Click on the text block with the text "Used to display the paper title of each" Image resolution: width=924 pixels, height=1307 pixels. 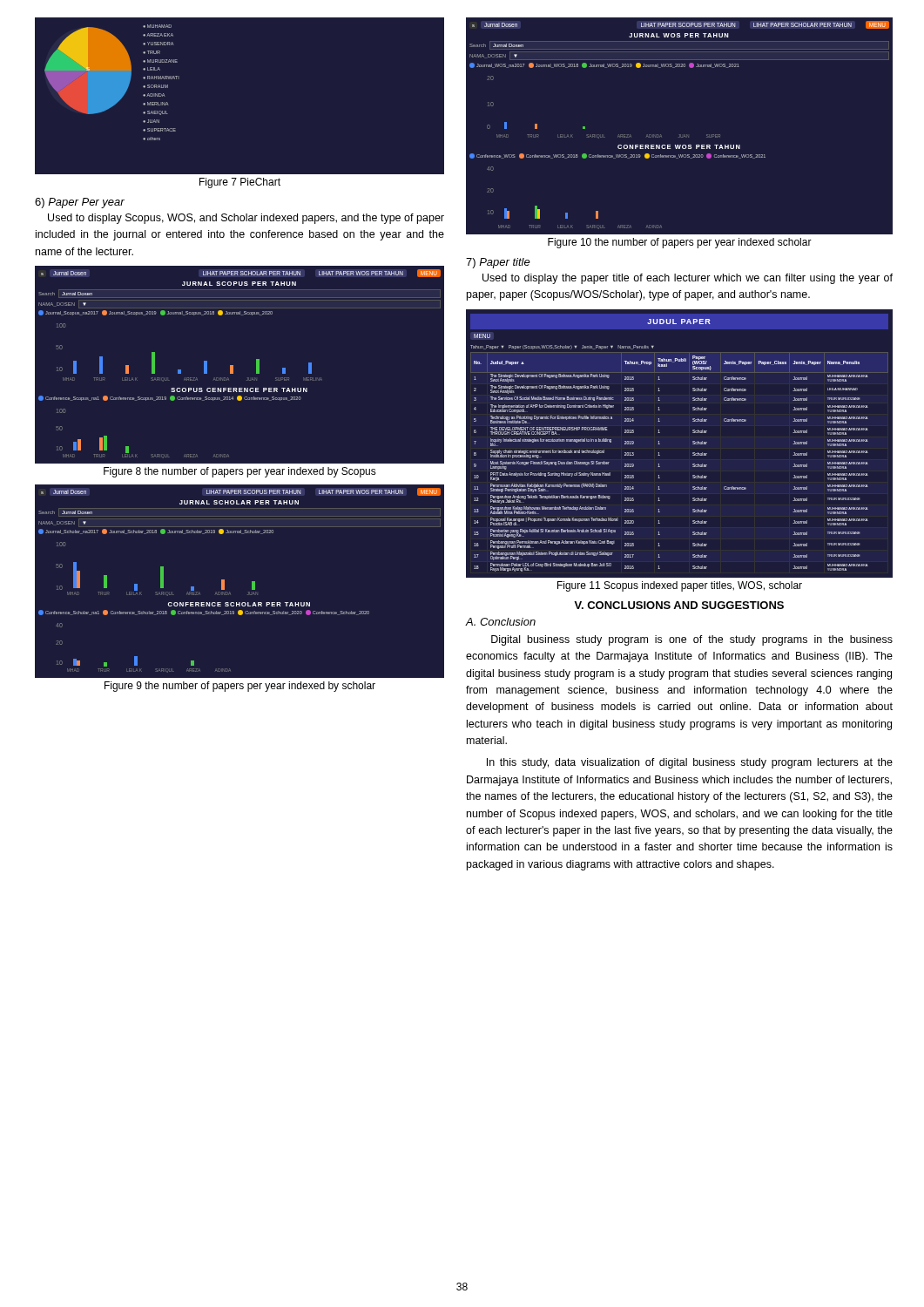click(x=679, y=286)
